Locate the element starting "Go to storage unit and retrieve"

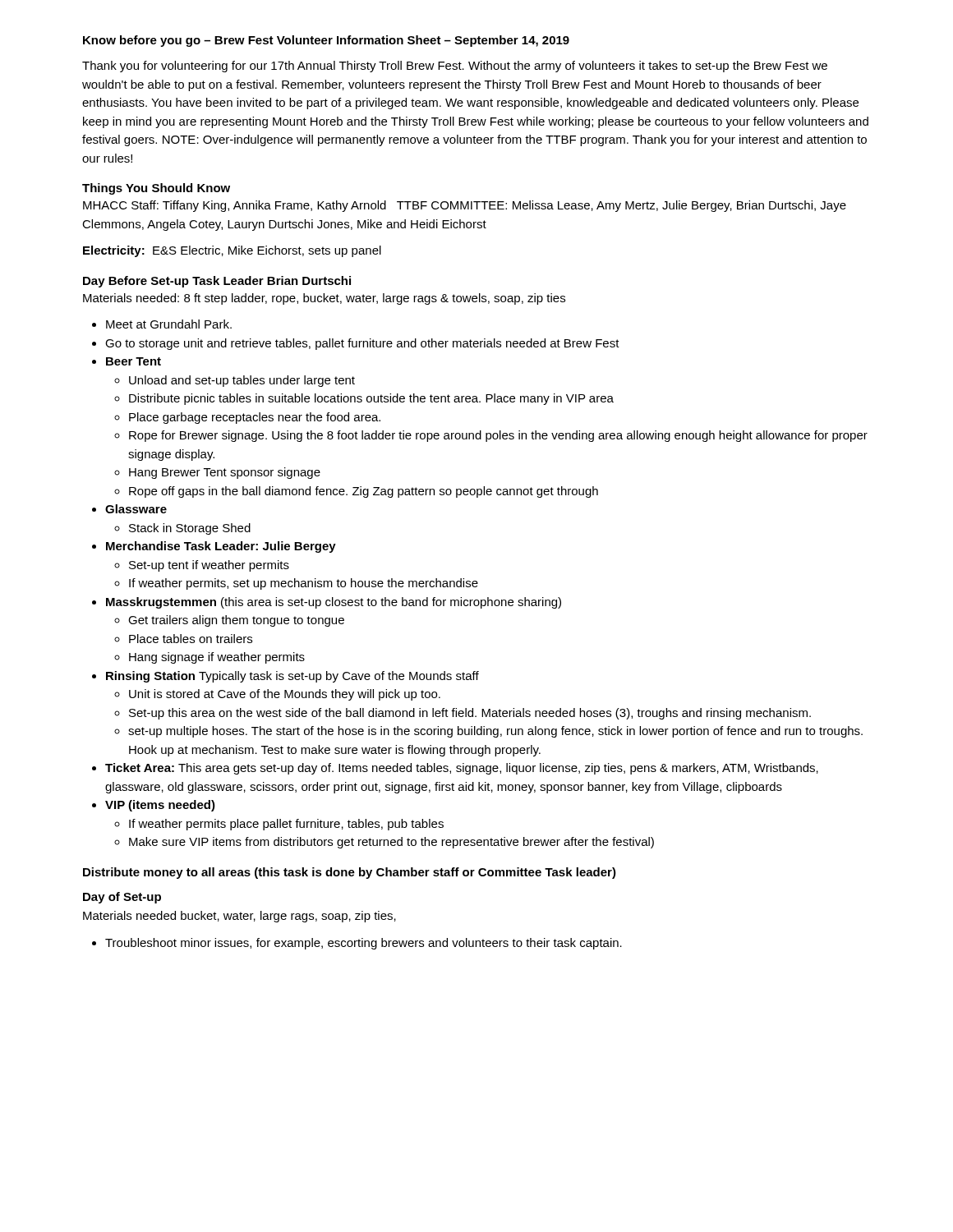pos(362,342)
